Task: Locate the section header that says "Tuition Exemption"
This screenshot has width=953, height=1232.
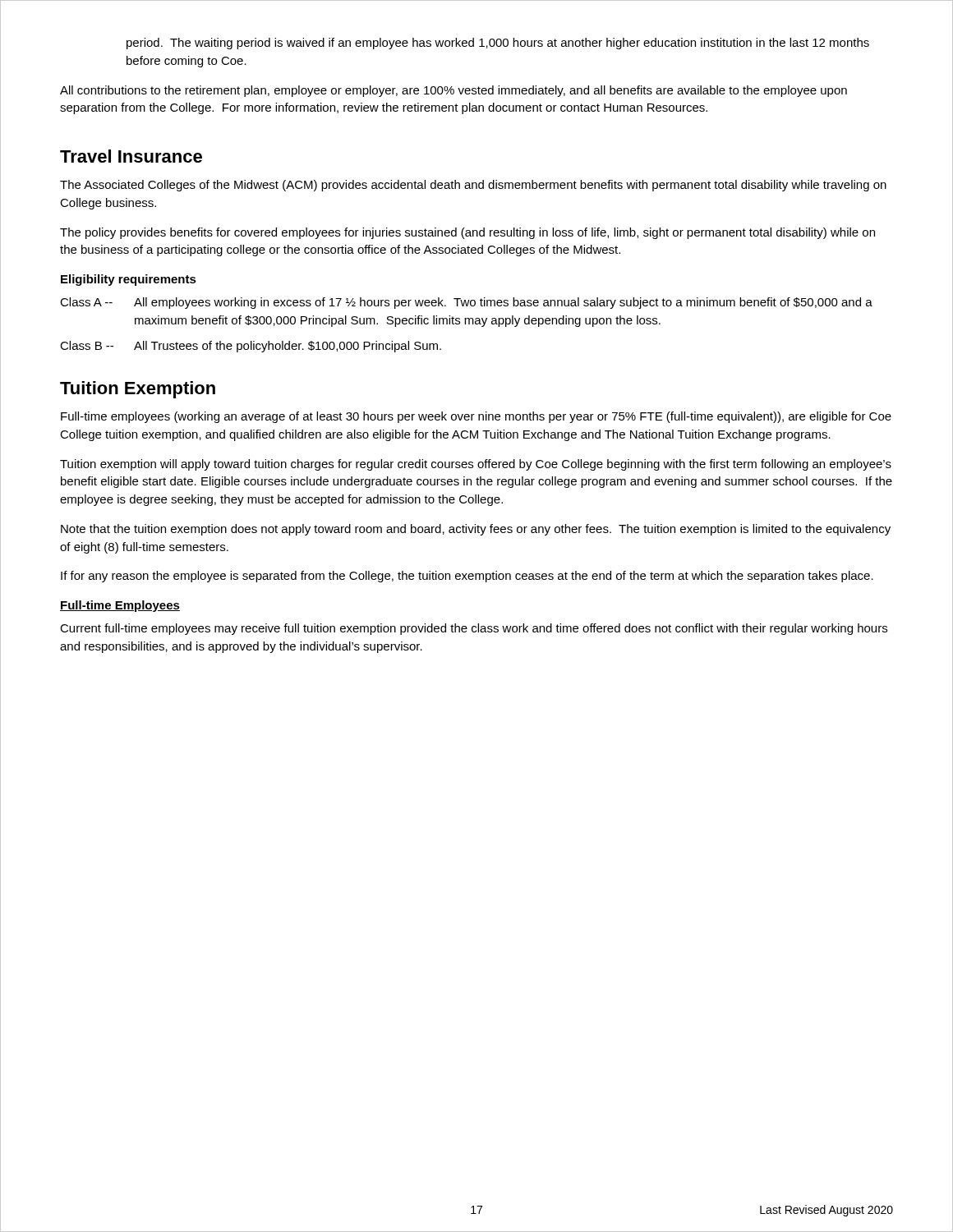Action: coord(138,390)
